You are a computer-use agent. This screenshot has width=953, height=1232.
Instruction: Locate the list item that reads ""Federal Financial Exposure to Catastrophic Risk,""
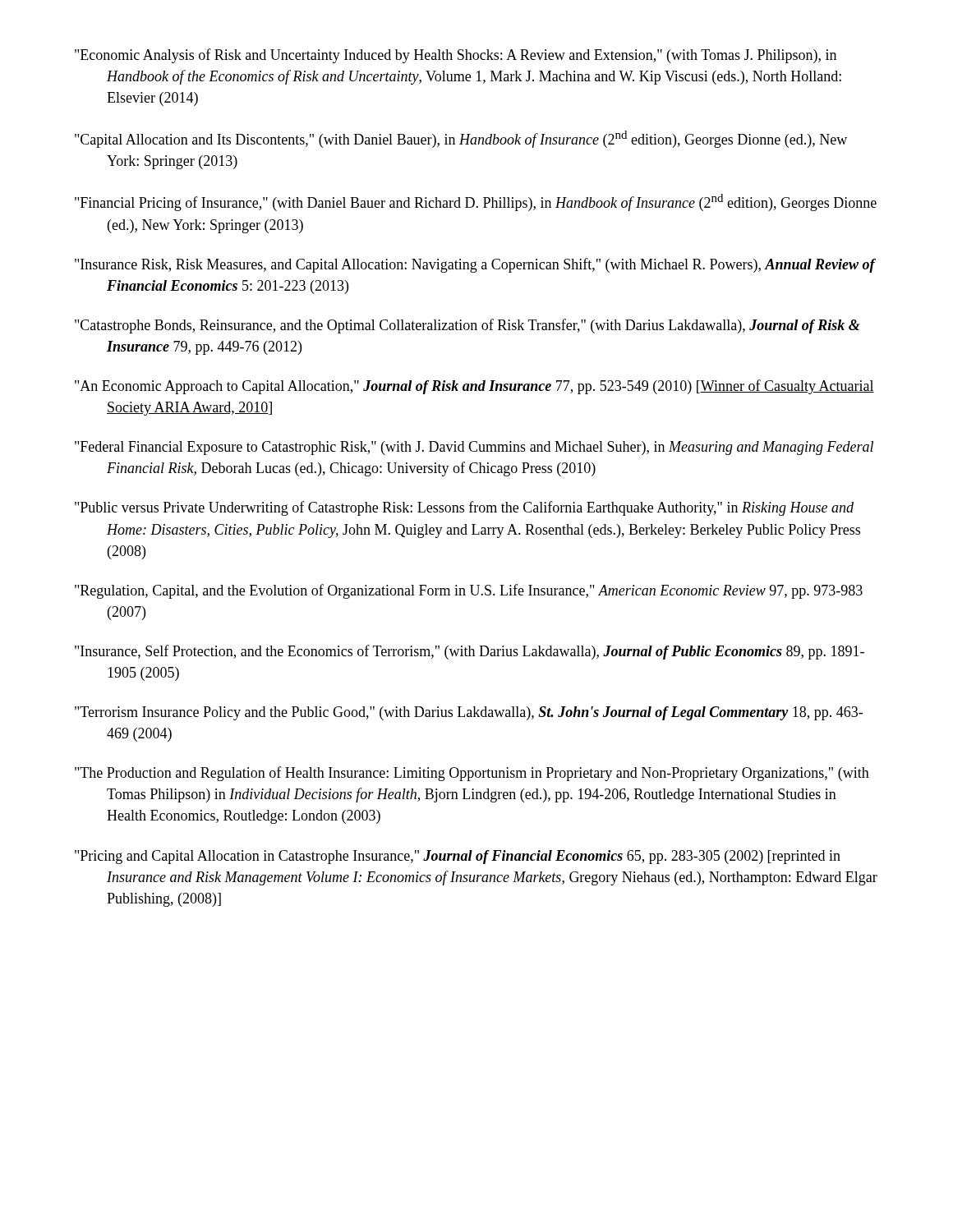coord(476,458)
